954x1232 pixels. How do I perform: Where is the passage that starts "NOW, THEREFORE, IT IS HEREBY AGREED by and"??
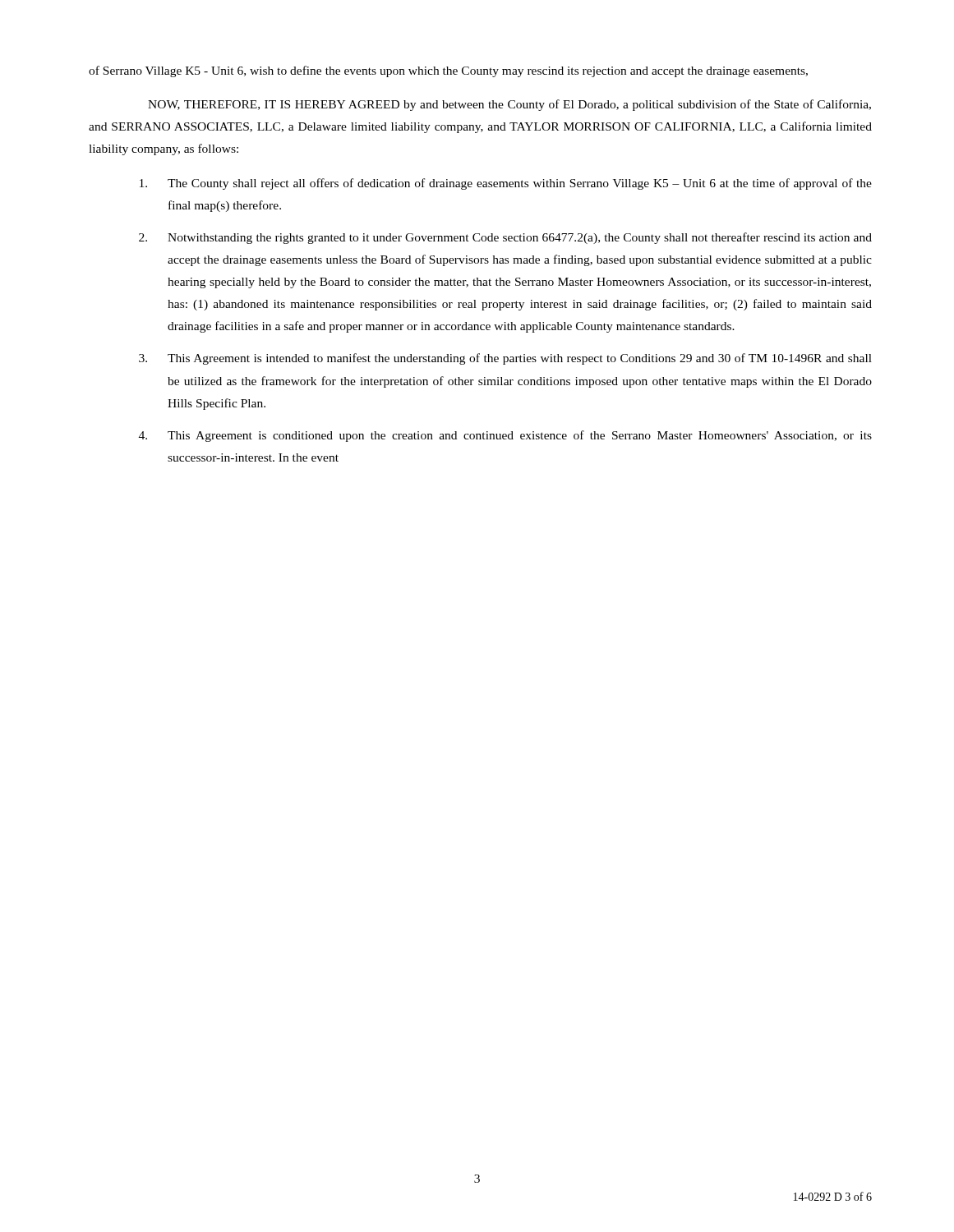(480, 126)
